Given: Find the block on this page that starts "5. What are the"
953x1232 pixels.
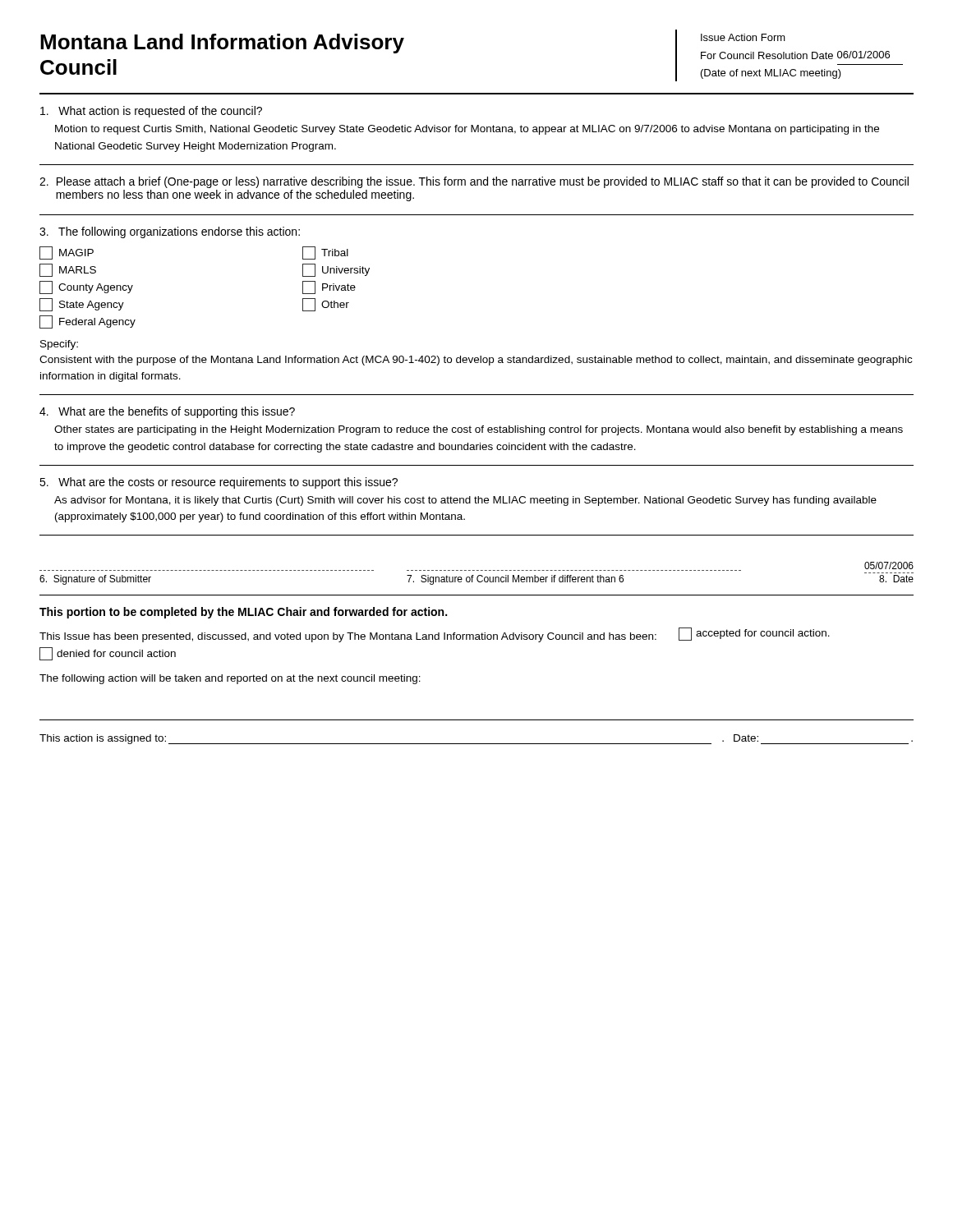Looking at the screenshot, I should [x=476, y=500].
